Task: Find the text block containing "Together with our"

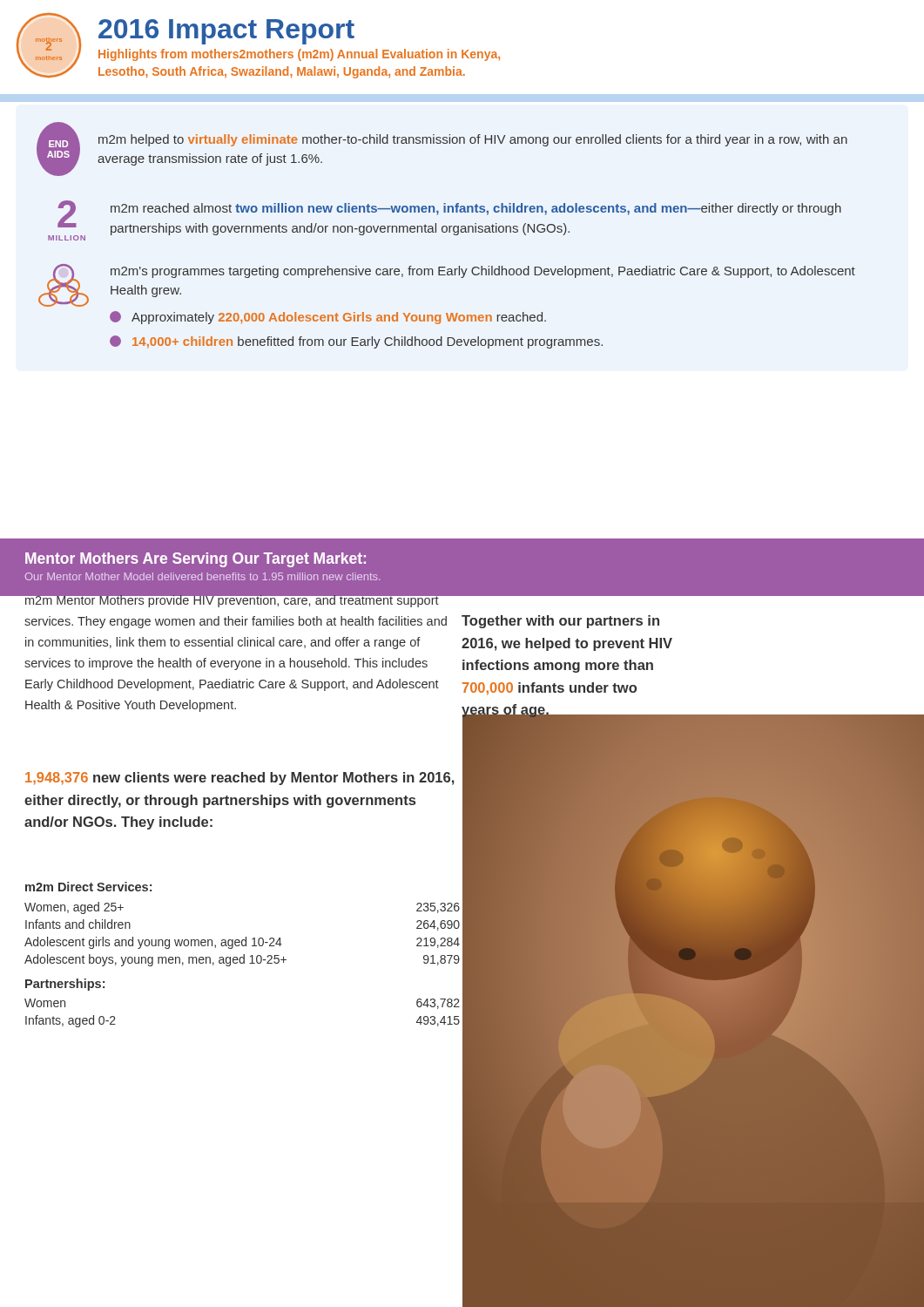Action: [x=567, y=665]
